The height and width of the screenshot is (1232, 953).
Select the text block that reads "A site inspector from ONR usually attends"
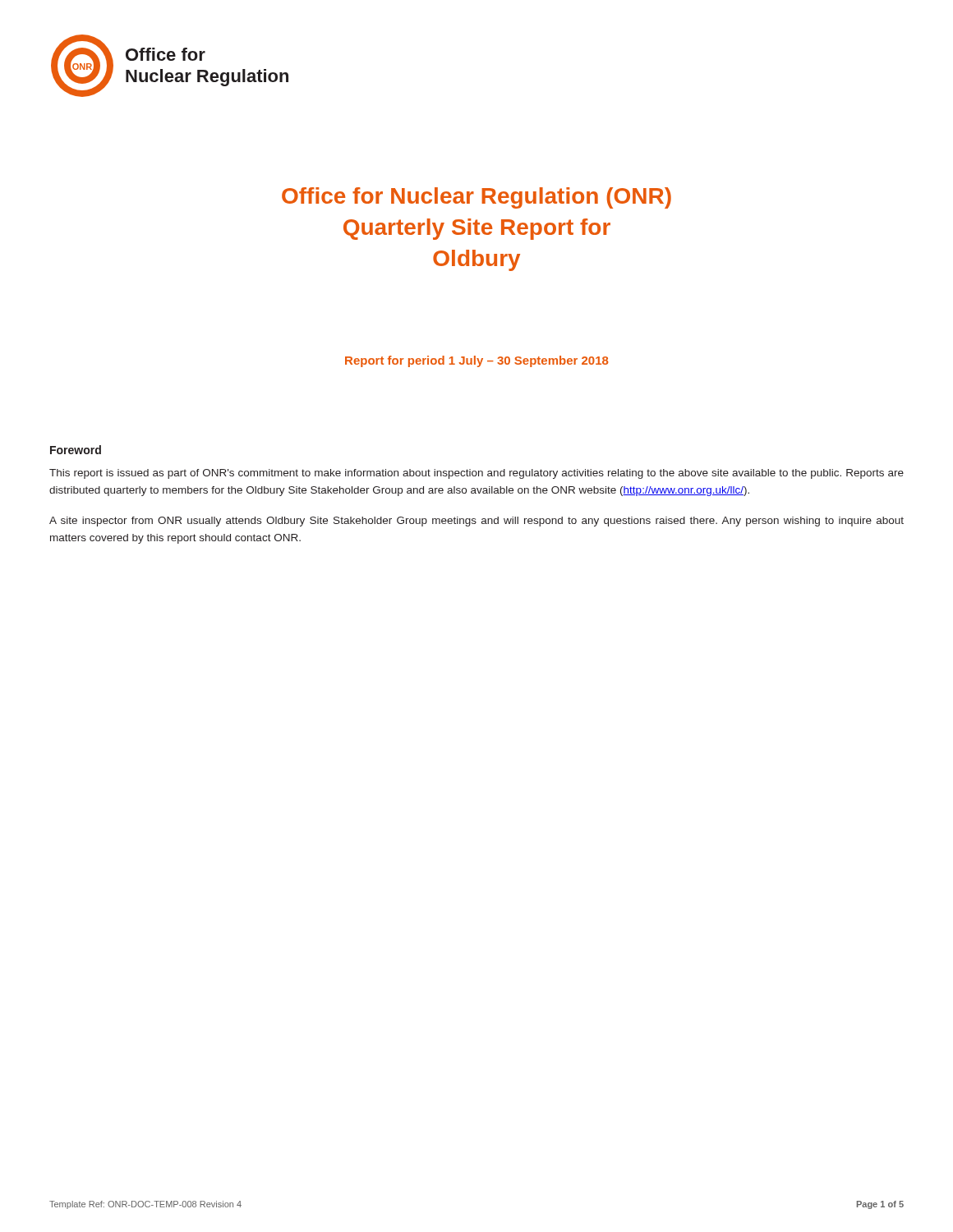pos(476,529)
